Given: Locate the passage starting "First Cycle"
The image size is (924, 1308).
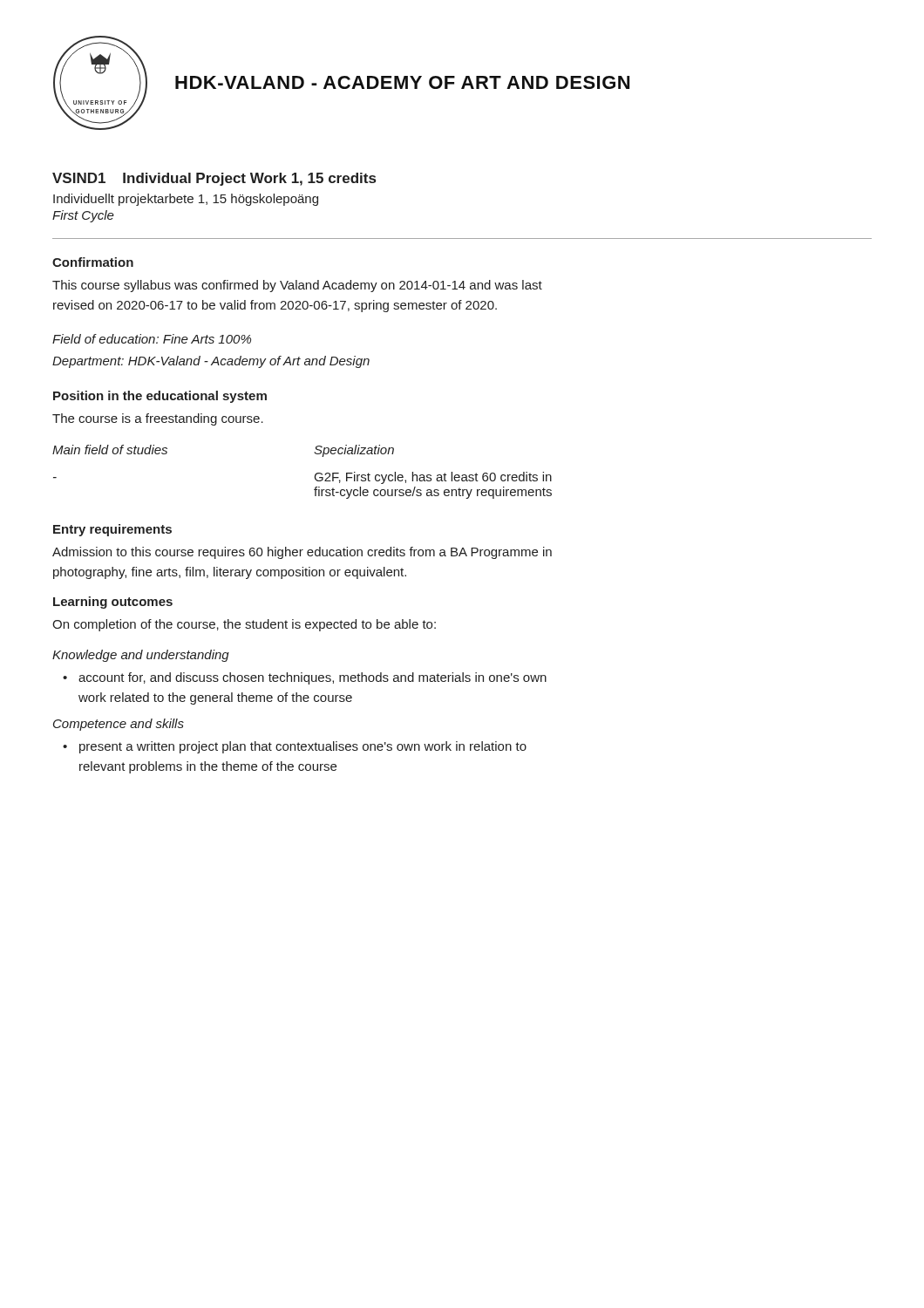Looking at the screenshot, I should pos(83,215).
